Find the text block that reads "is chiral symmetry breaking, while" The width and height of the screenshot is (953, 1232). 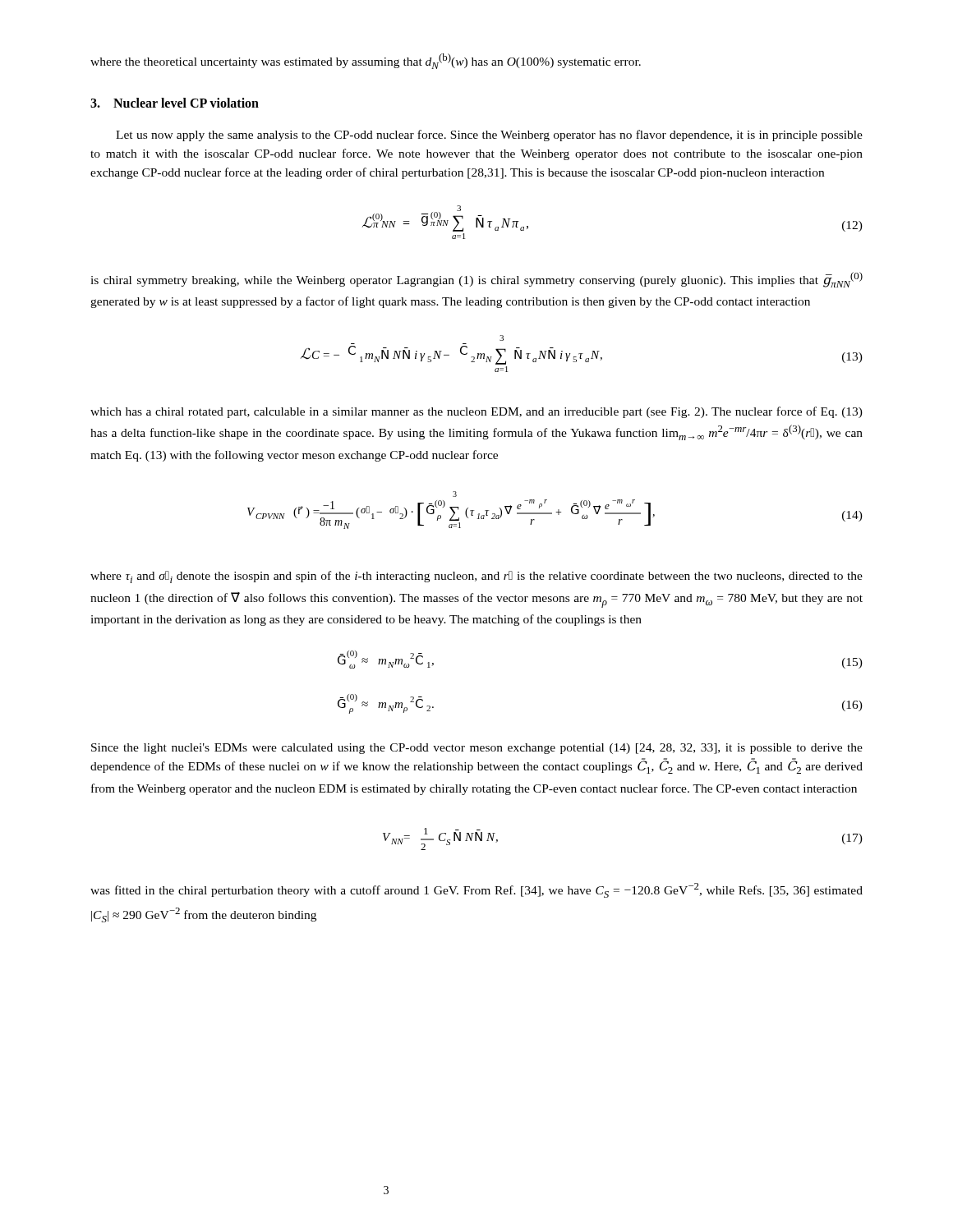tap(476, 289)
